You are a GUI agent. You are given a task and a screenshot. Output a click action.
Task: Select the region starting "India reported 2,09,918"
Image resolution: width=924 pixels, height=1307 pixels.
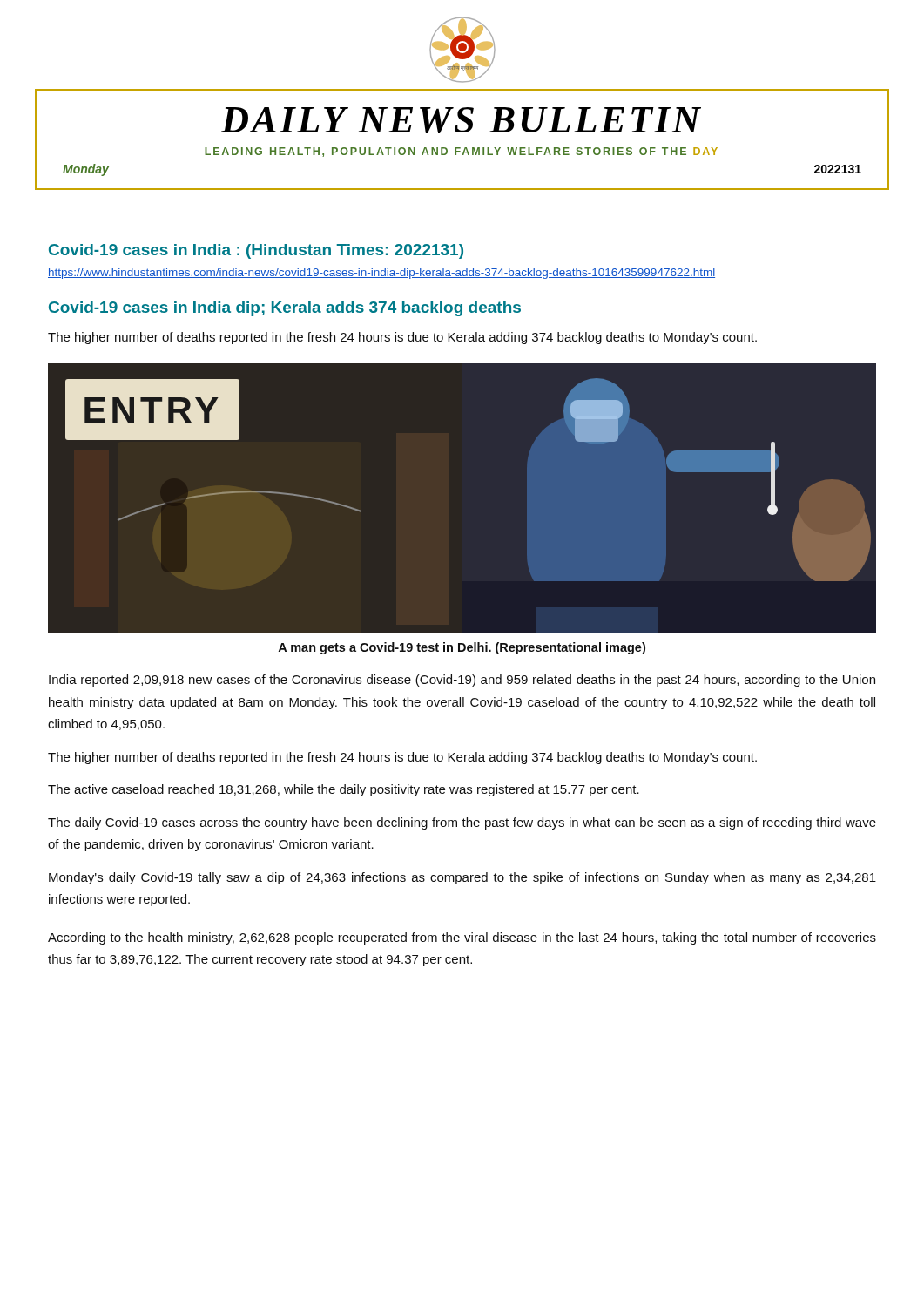(462, 702)
